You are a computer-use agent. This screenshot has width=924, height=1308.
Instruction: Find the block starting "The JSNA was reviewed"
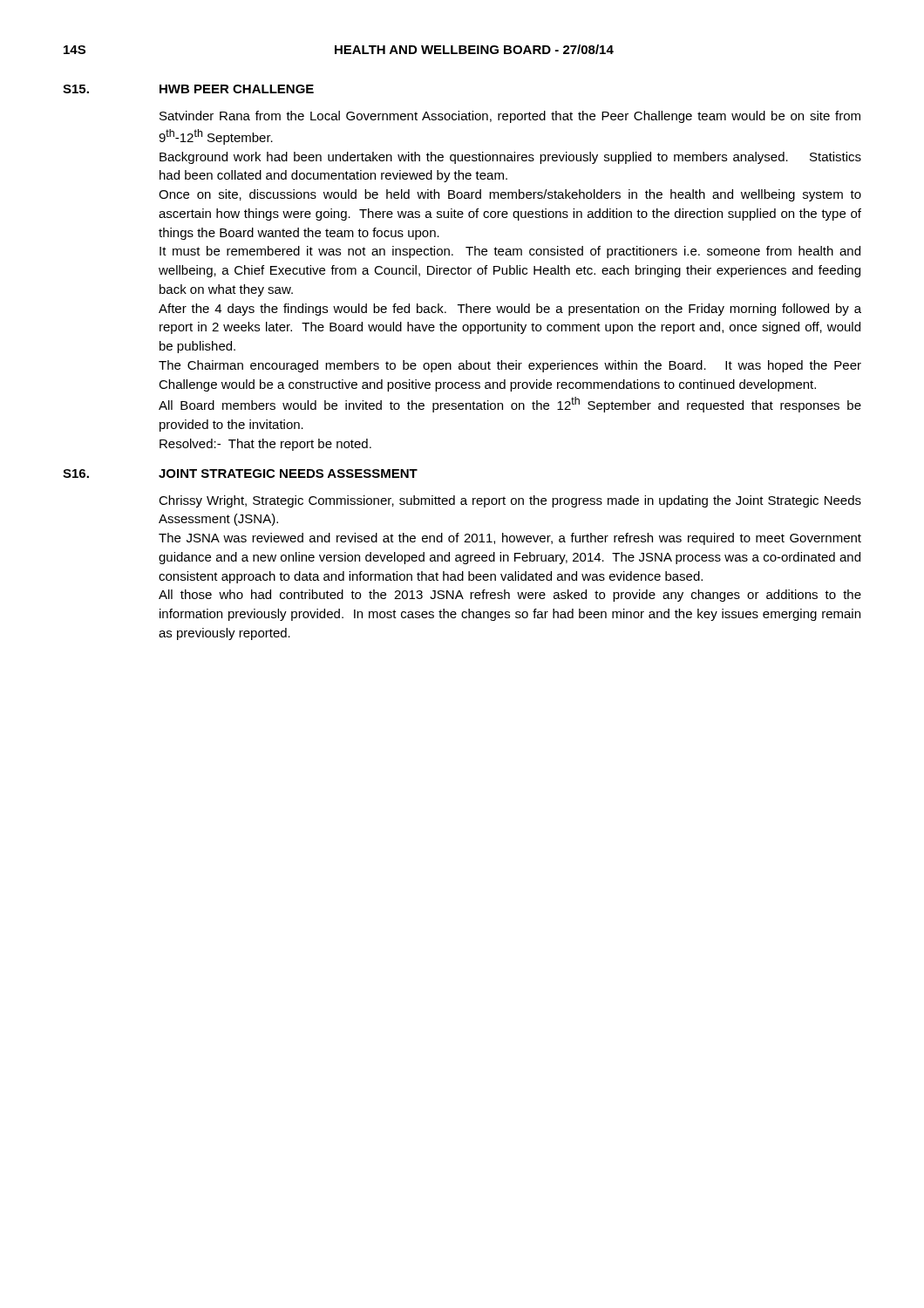[510, 557]
